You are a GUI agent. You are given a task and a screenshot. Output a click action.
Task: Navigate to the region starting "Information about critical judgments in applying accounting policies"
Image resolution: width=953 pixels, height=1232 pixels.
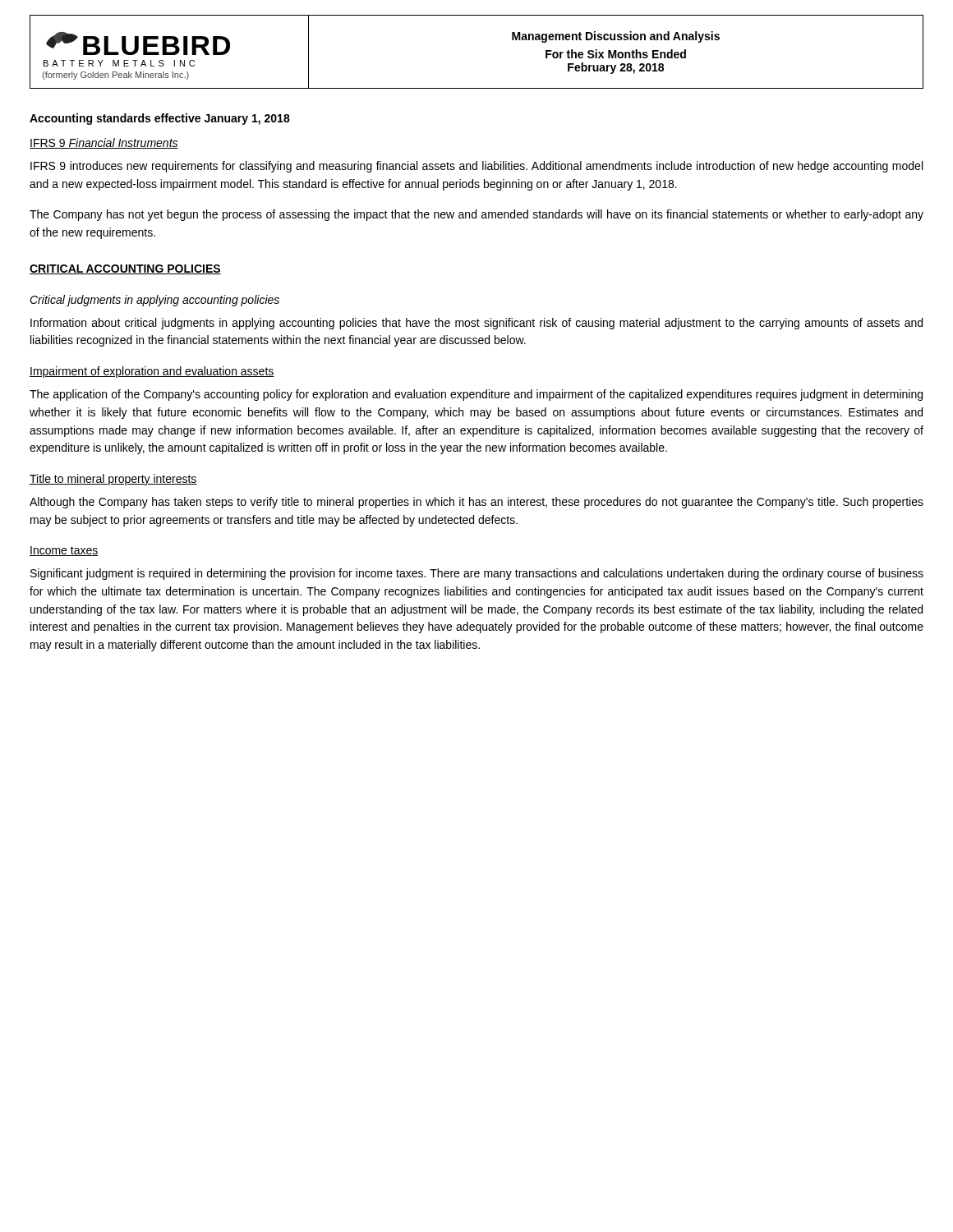coord(476,331)
